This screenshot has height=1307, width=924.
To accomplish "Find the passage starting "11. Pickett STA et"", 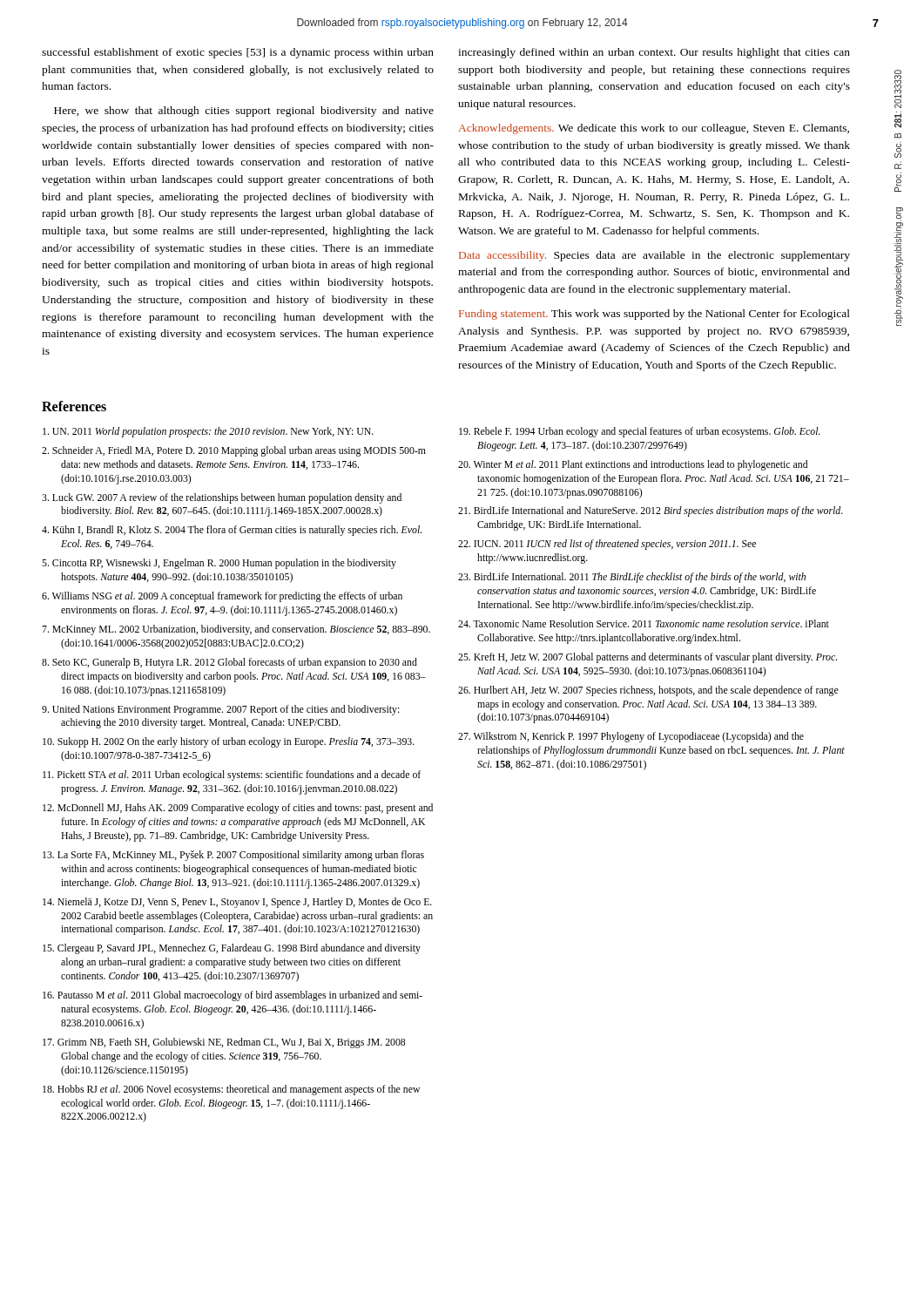I will pyautogui.click(x=231, y=782).
